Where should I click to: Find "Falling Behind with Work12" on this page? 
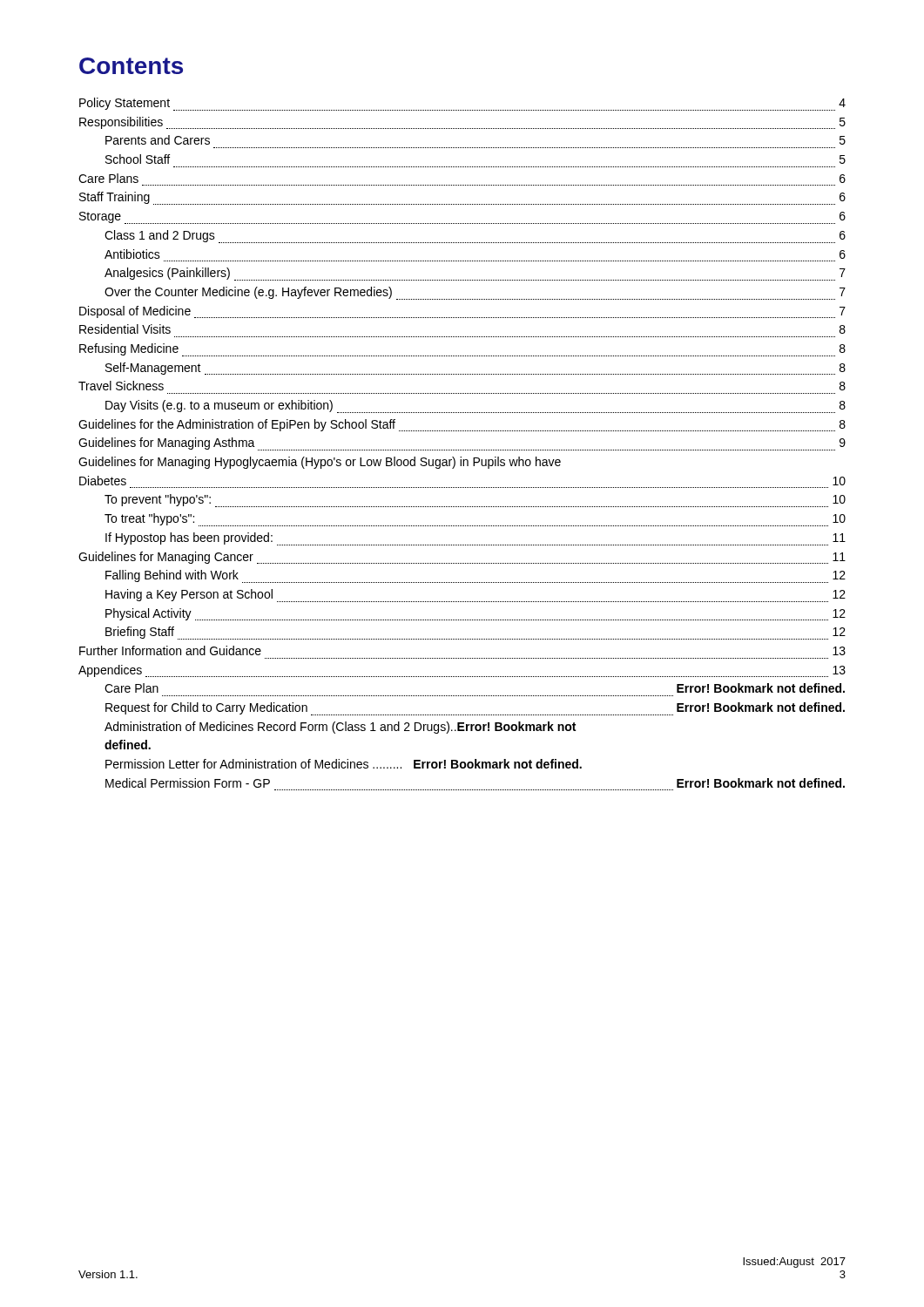coord(475,576)
